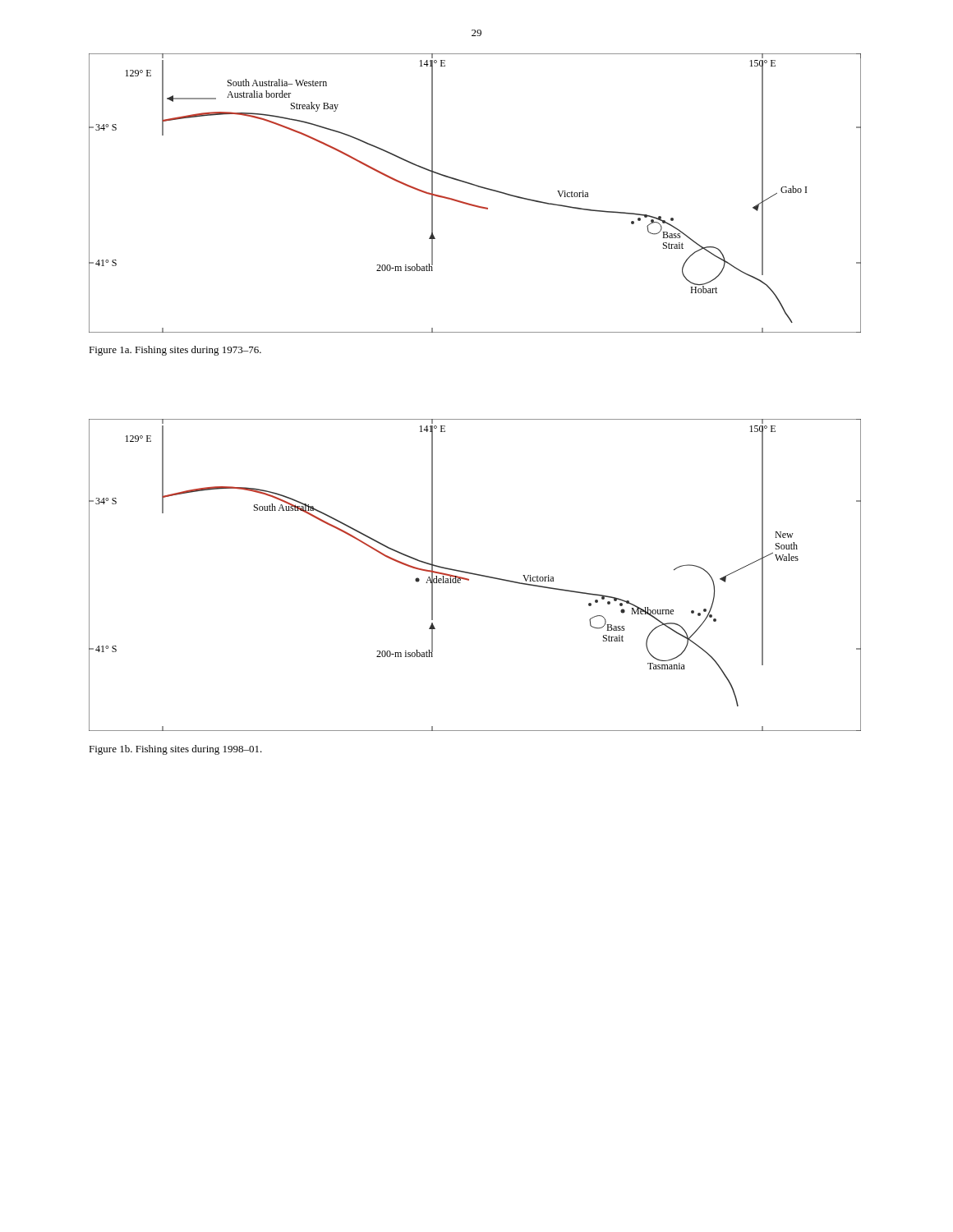Locate the block starting "Figure 1b. Fishing sites during 1998–01."

175,749
